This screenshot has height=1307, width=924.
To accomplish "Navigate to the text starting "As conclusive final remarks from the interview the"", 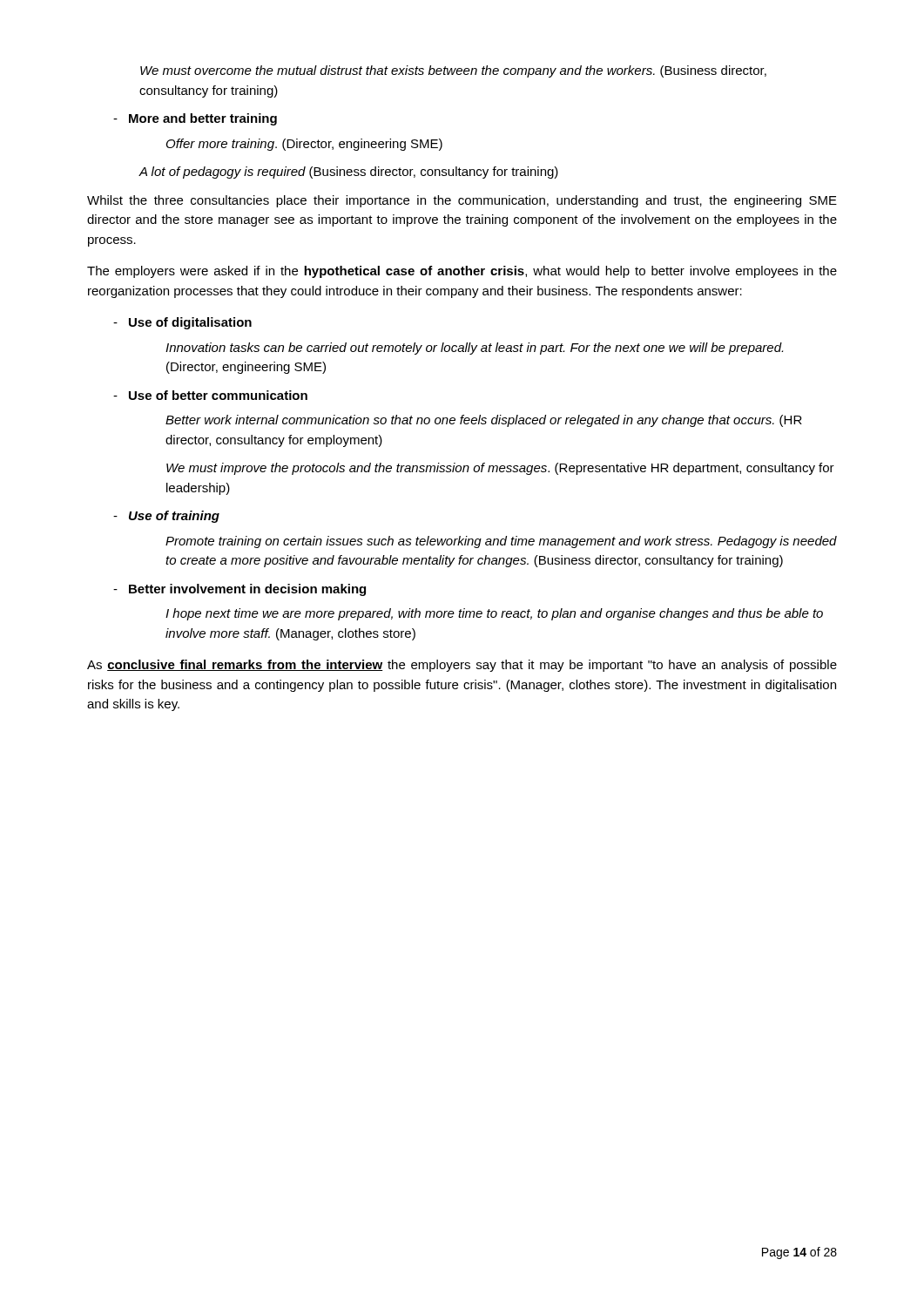I will tap(462, 685).
